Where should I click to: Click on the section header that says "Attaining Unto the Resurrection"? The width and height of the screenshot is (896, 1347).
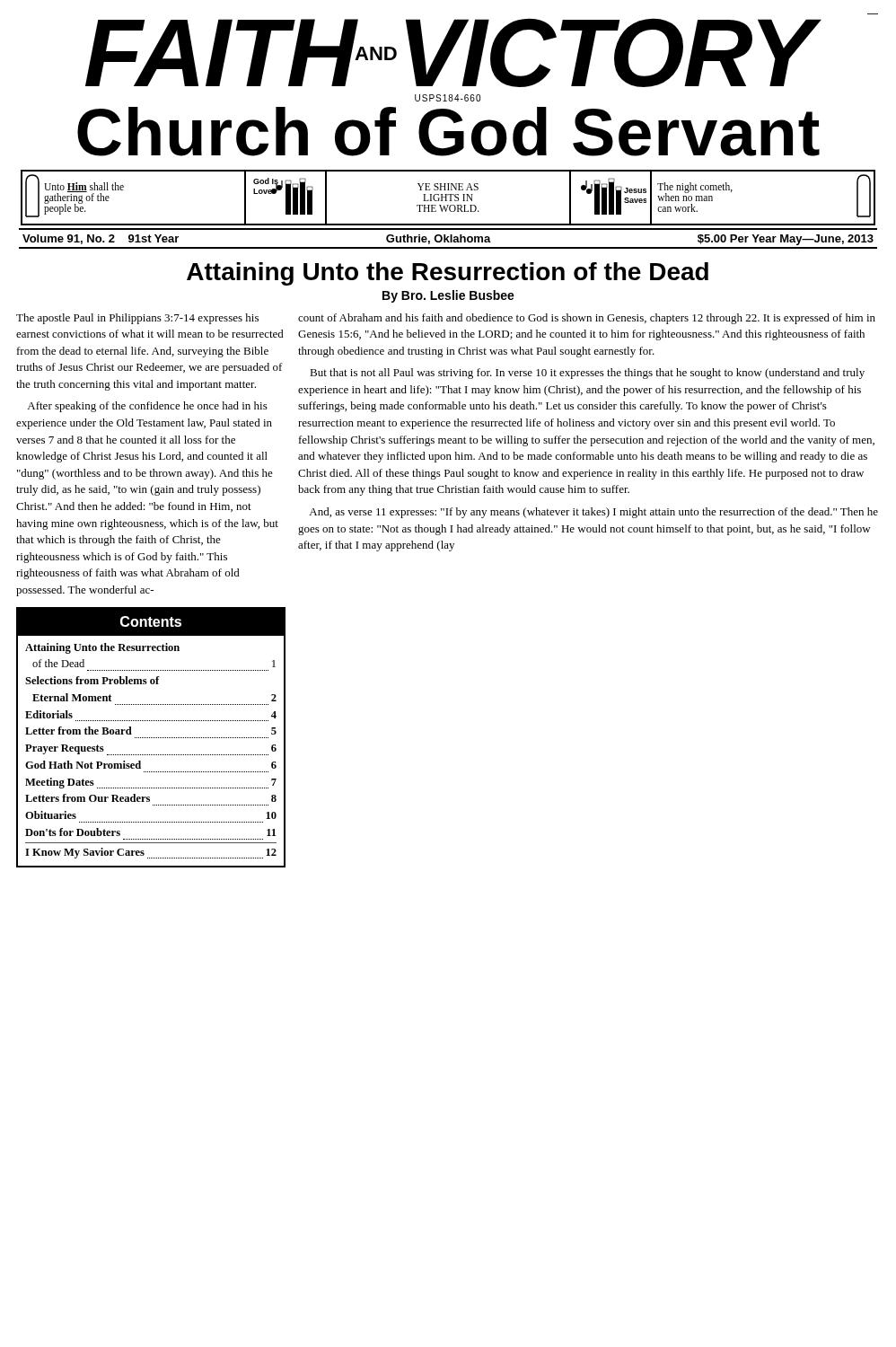448,271
